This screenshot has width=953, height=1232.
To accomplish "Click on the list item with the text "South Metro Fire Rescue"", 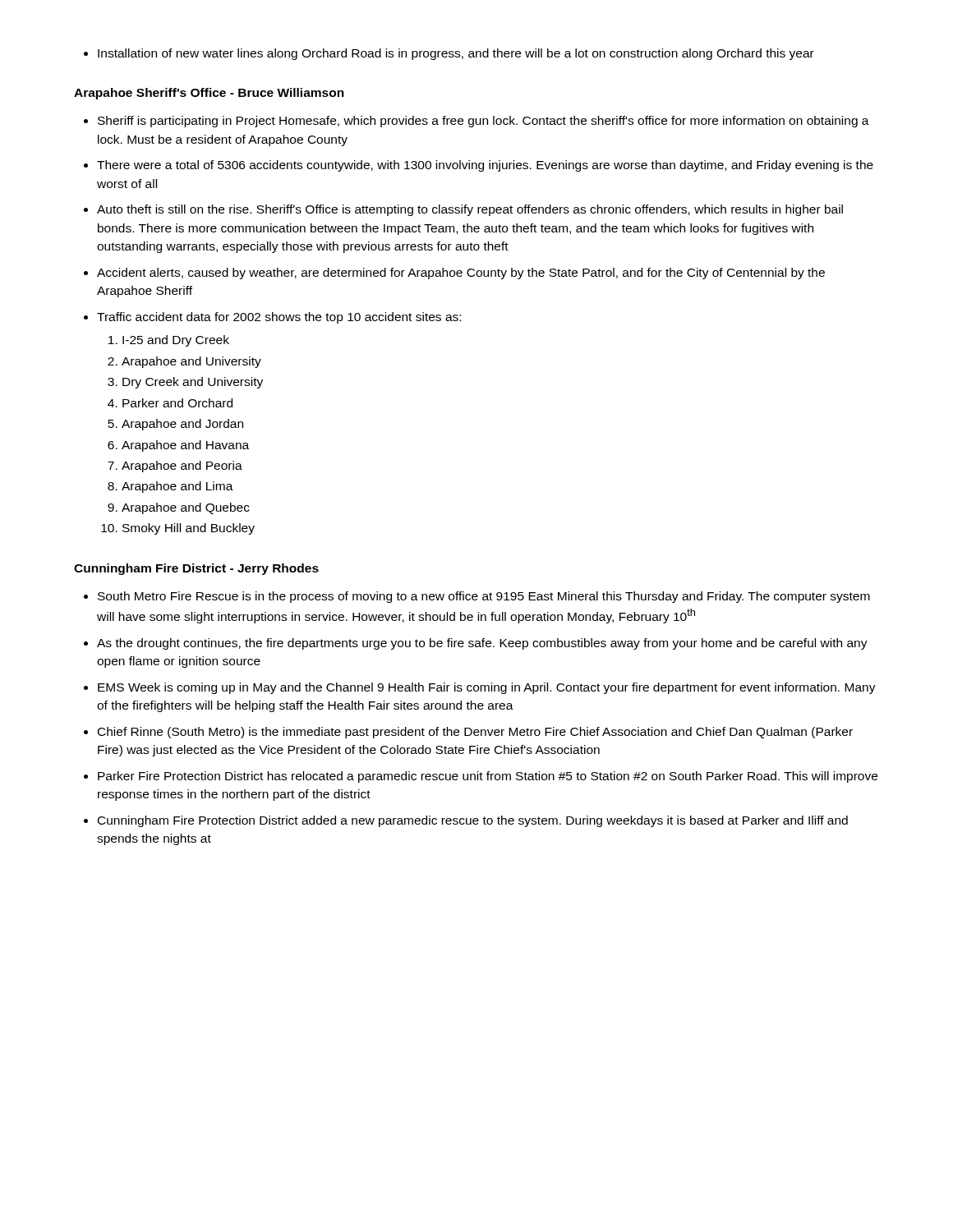I will 484,606.
